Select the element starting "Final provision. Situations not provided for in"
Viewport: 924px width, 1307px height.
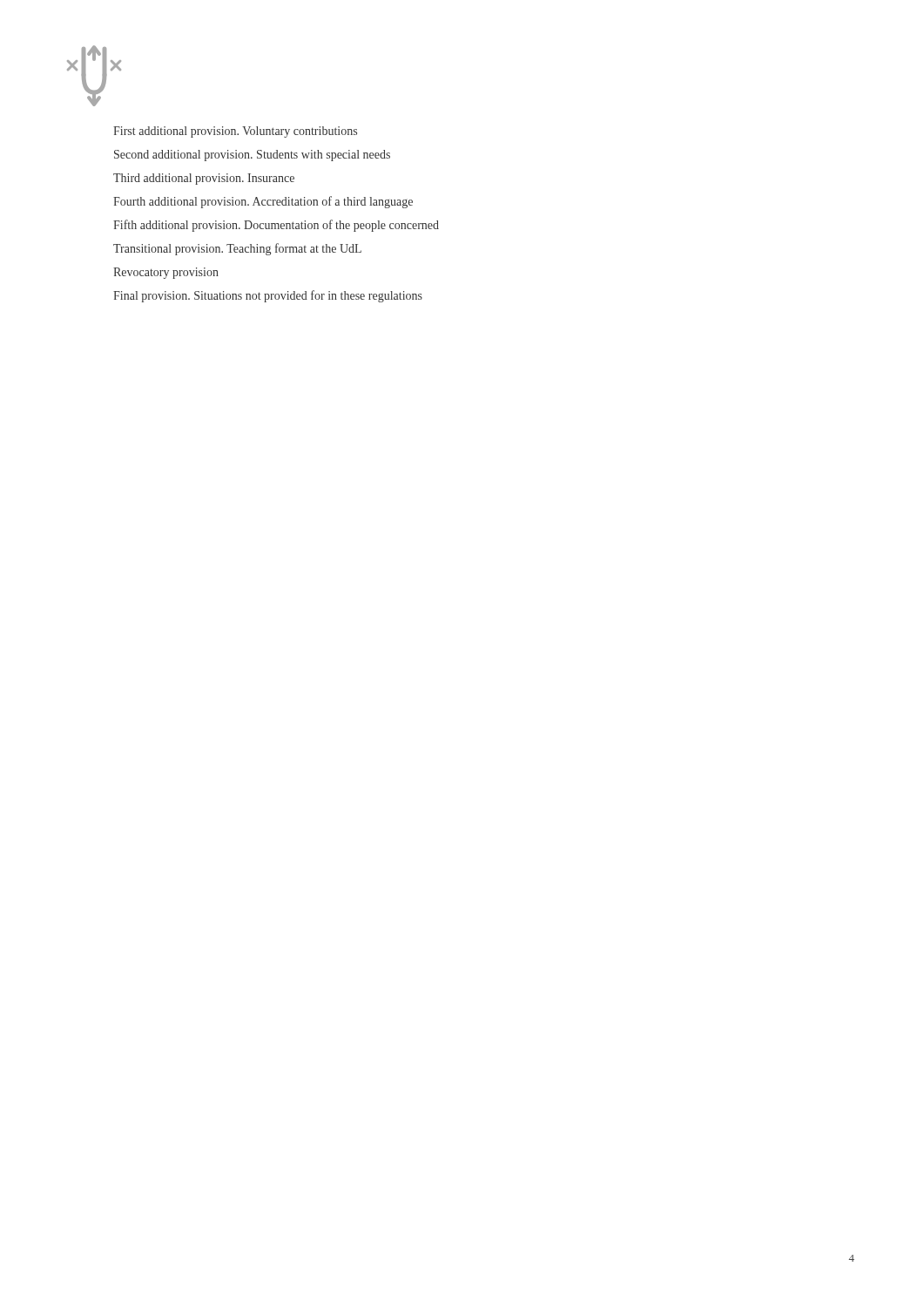pyautogui.click(x=268, y=296)
